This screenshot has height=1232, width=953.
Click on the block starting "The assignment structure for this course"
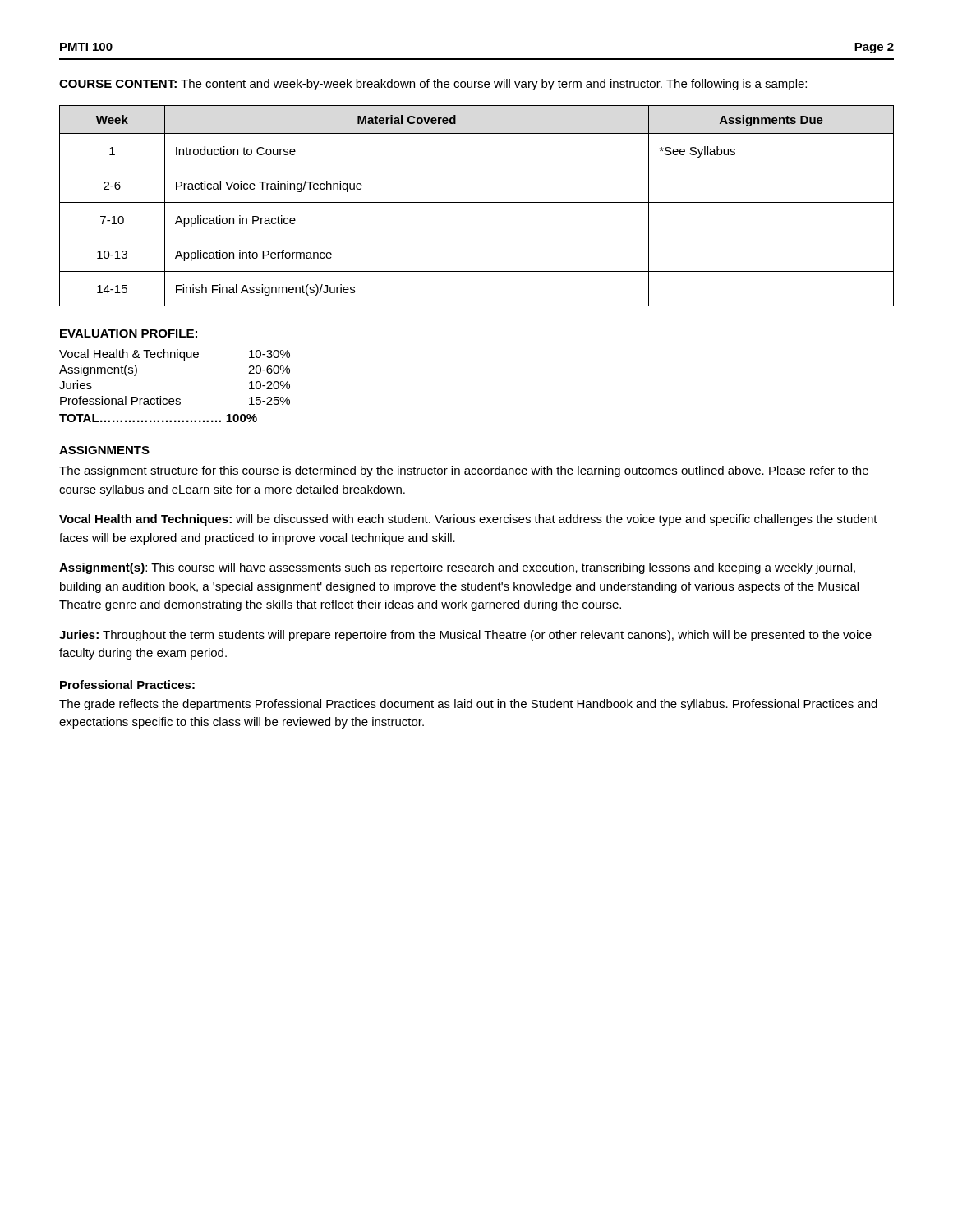coord(464,479)
